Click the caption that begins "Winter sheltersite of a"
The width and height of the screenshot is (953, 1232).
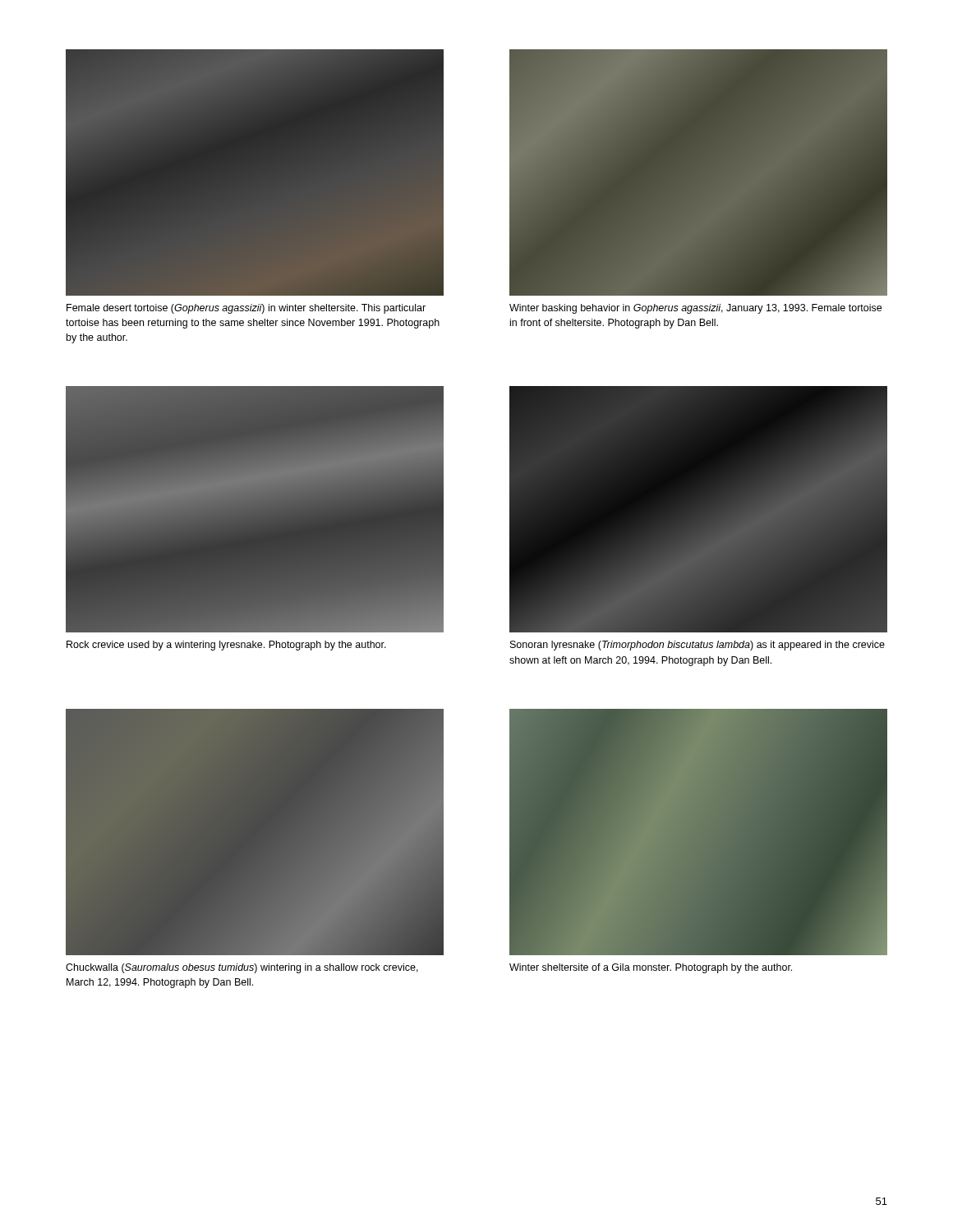click(x=651, y=967)
